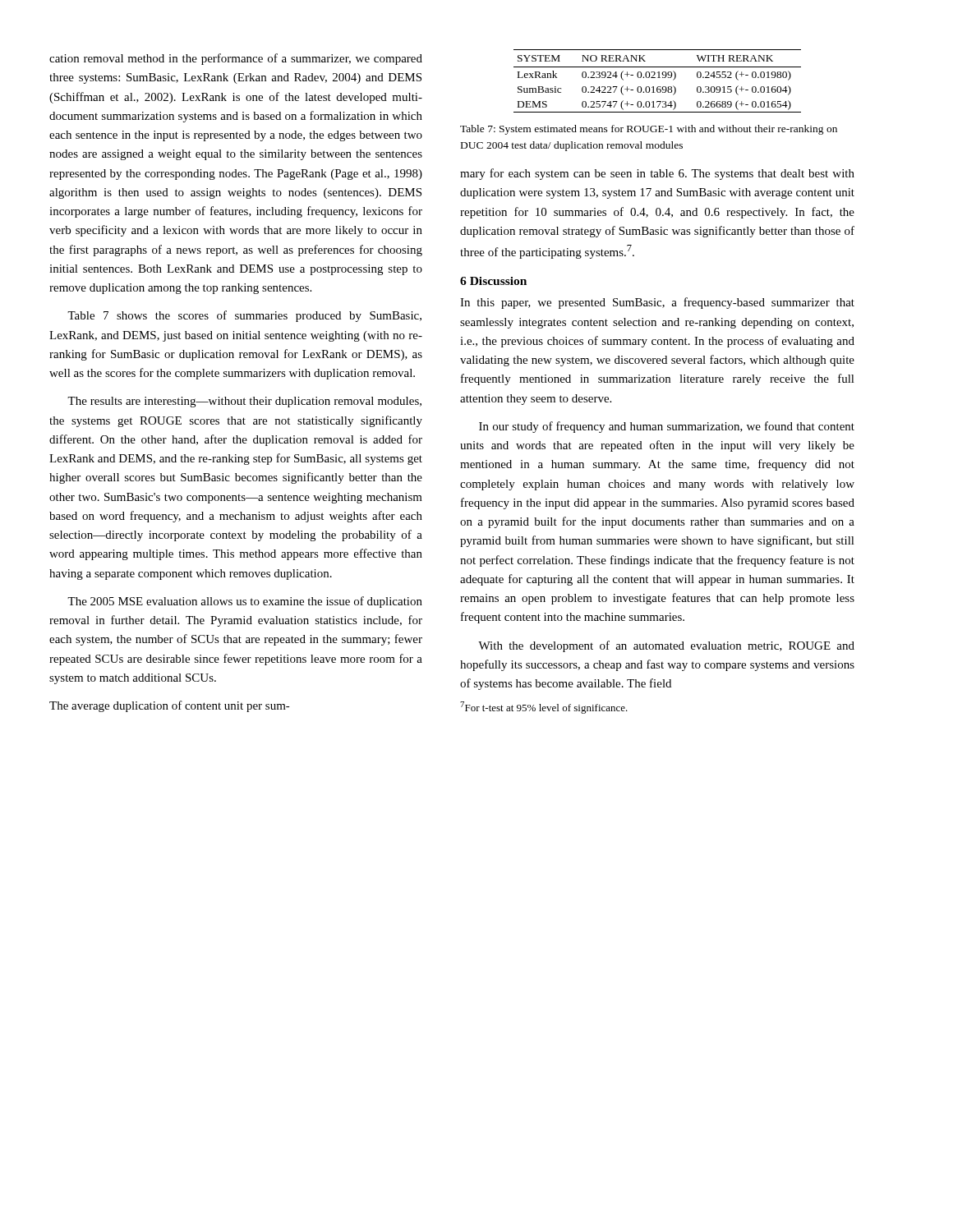
Task: Locate the text block containing "The 2005 MSE evaluation allows"
Action: [236, 640]
